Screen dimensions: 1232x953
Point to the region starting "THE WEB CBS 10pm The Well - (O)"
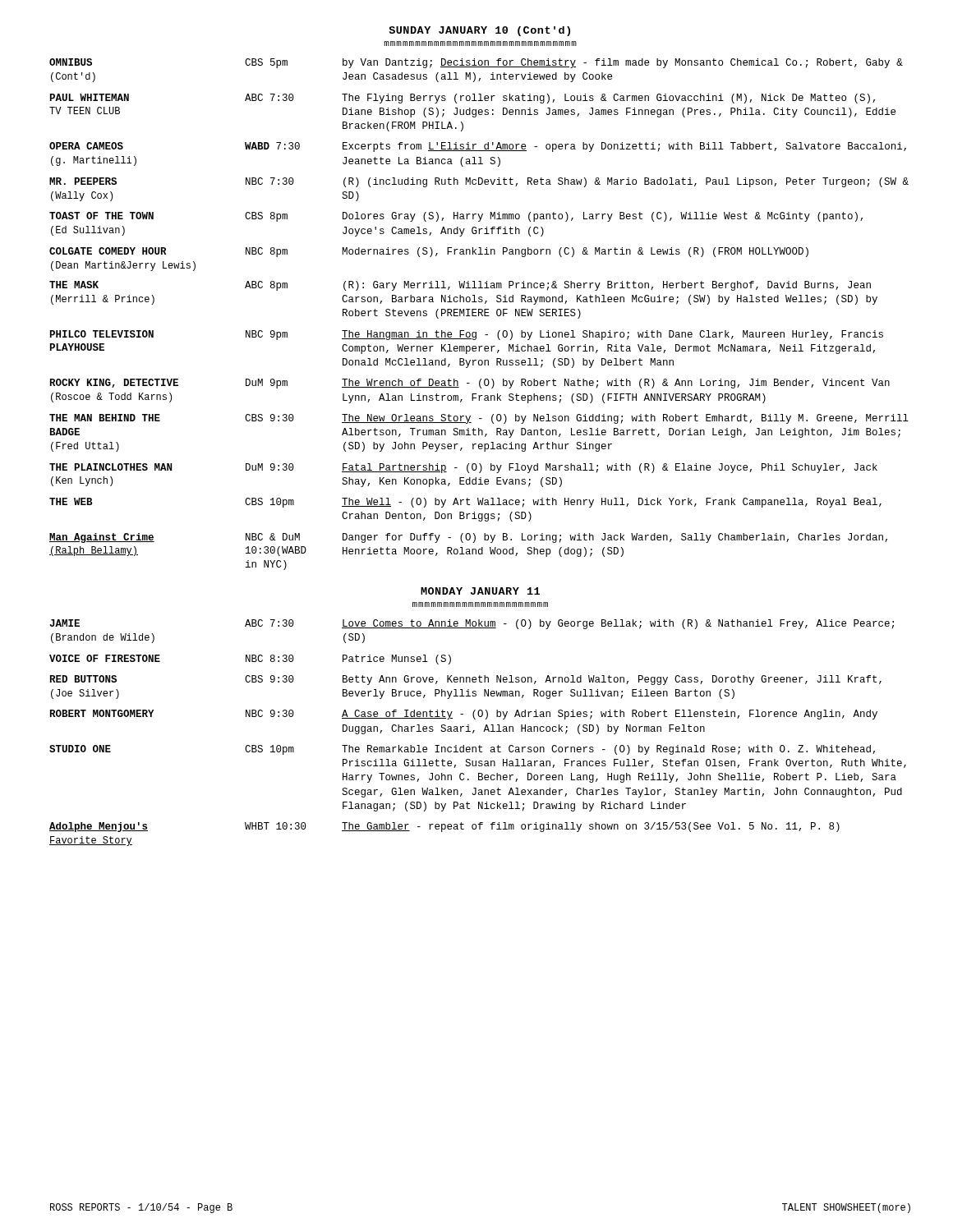481,510
